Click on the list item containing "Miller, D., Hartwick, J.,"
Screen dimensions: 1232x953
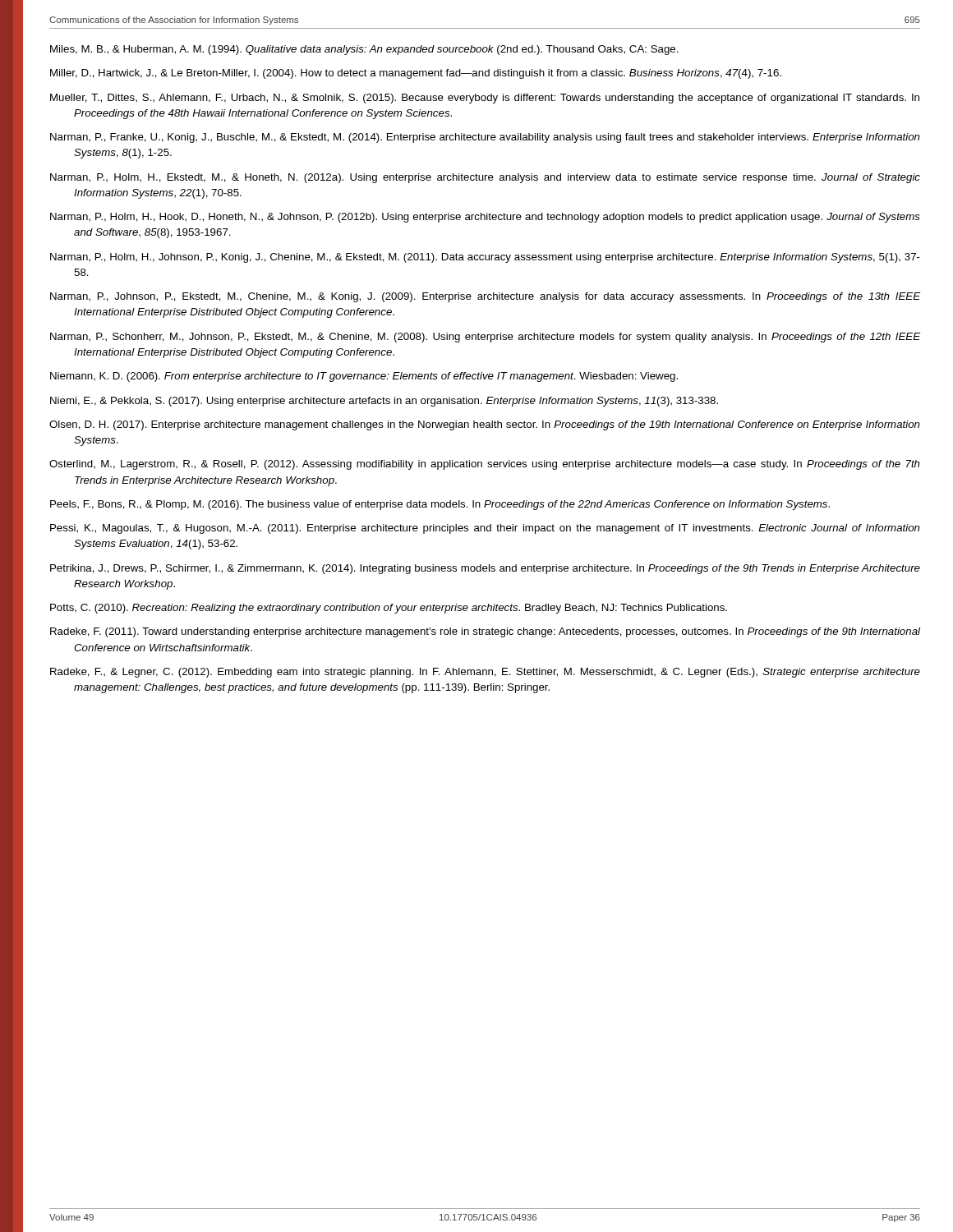[x=416, y=73]
